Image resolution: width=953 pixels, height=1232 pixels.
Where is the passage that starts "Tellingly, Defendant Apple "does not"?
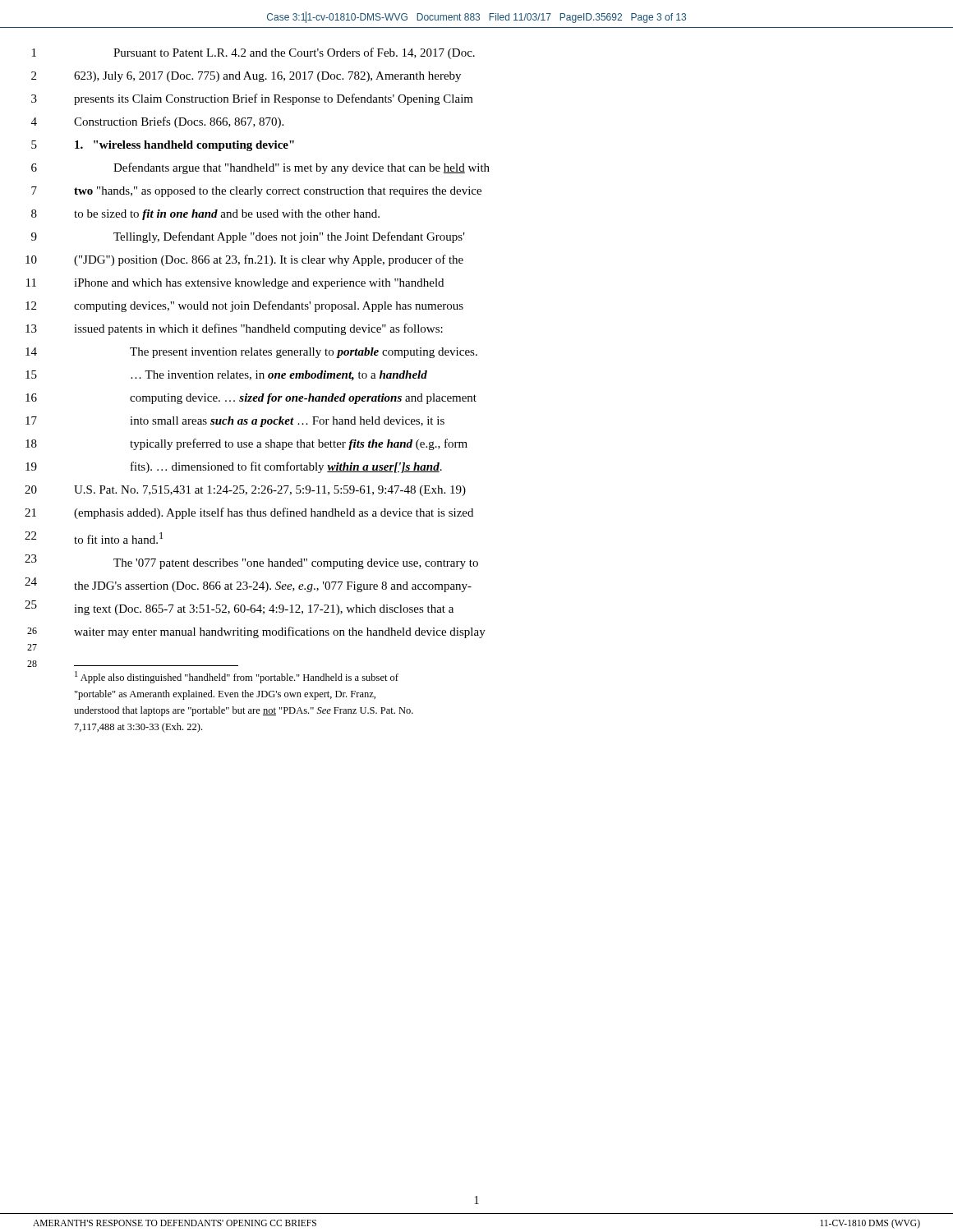[289, 237]
